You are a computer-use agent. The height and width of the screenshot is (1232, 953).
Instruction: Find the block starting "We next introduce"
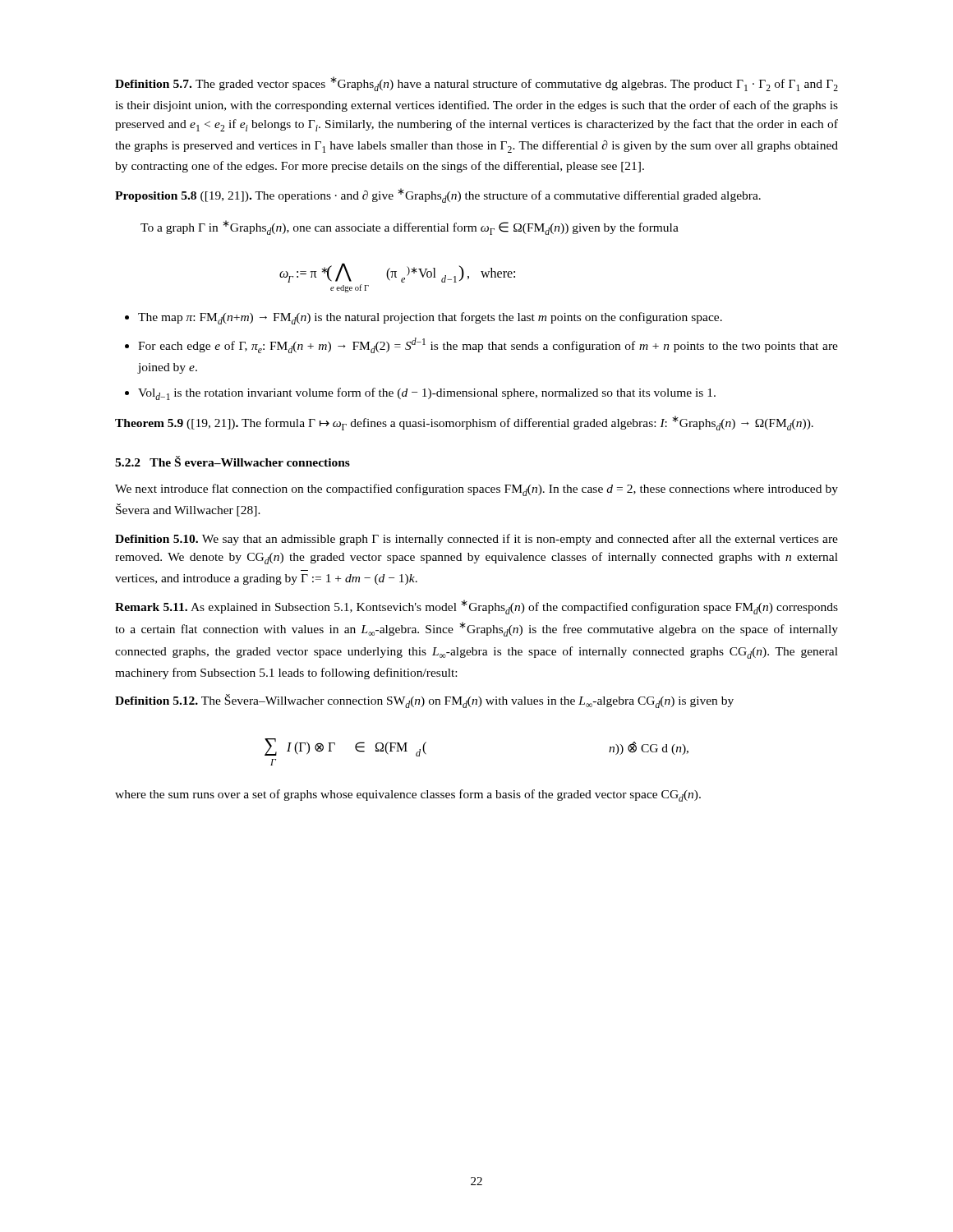pyautogui.click(x=476, y=500)
